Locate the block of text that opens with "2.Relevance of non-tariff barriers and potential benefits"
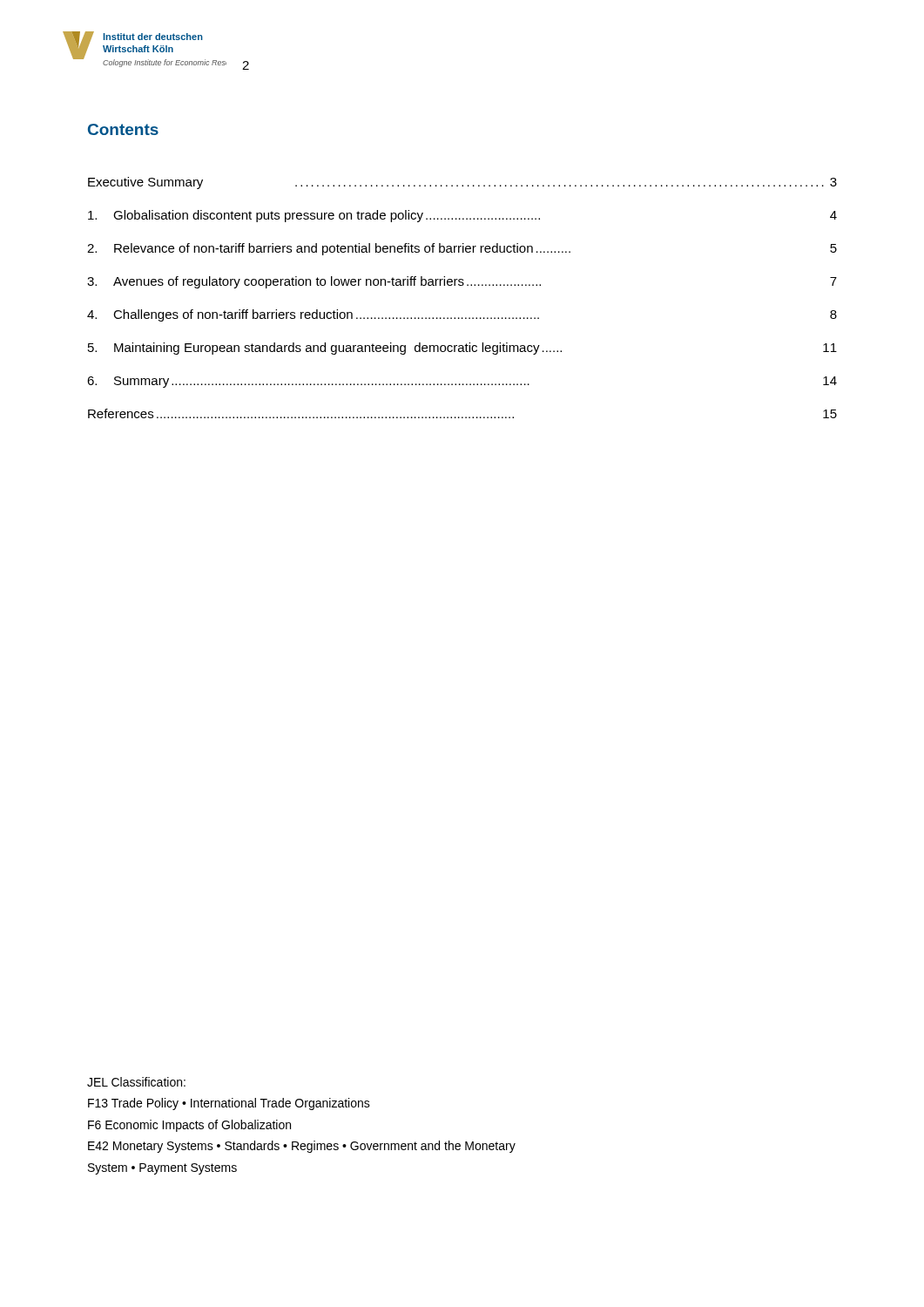 click(x=462, y=248)
